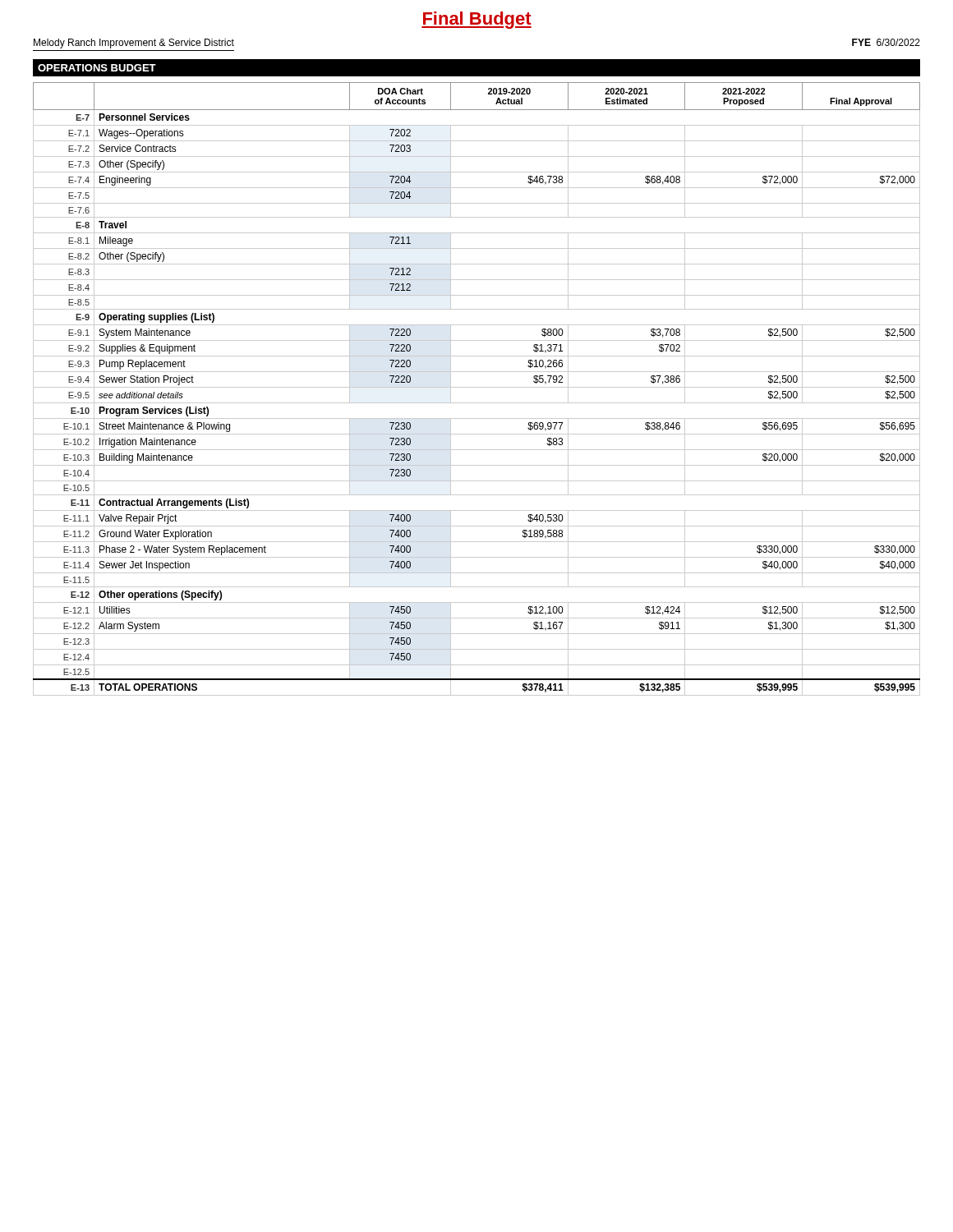The image size is (953, 1232).
Task: Find the element starting "OPERATIONS BUDGET"
Action: coord(97,68)
